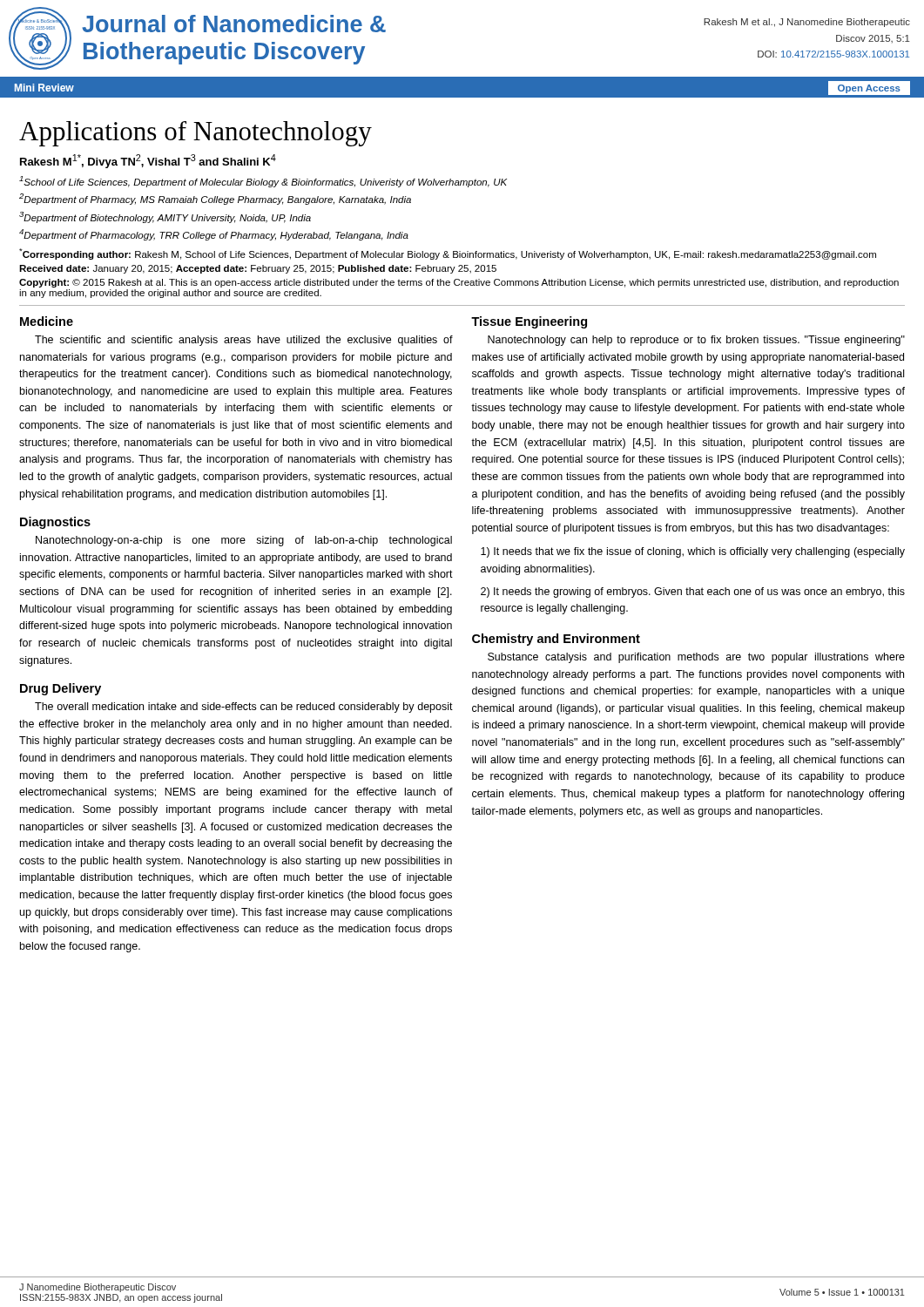The image size is (924, 1307).
Task: Click on the text block with the text "The overall medication intake"
Action: tap(236, 827)
